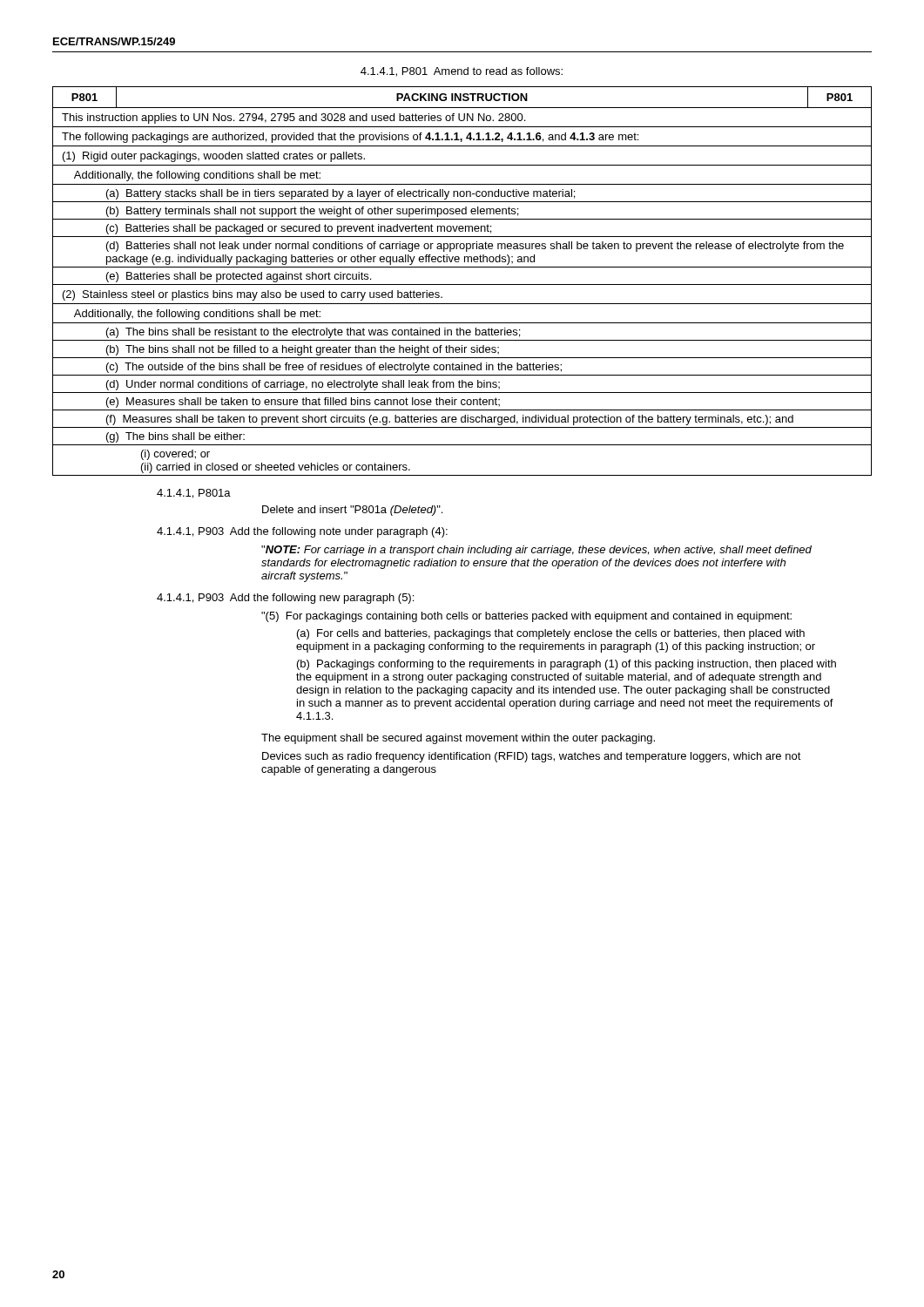The width and height of the screenshot is (924, 1307).
Task: Point to "1.4.1, P801 Amend to read as follows:"
Action: [462, 71]
